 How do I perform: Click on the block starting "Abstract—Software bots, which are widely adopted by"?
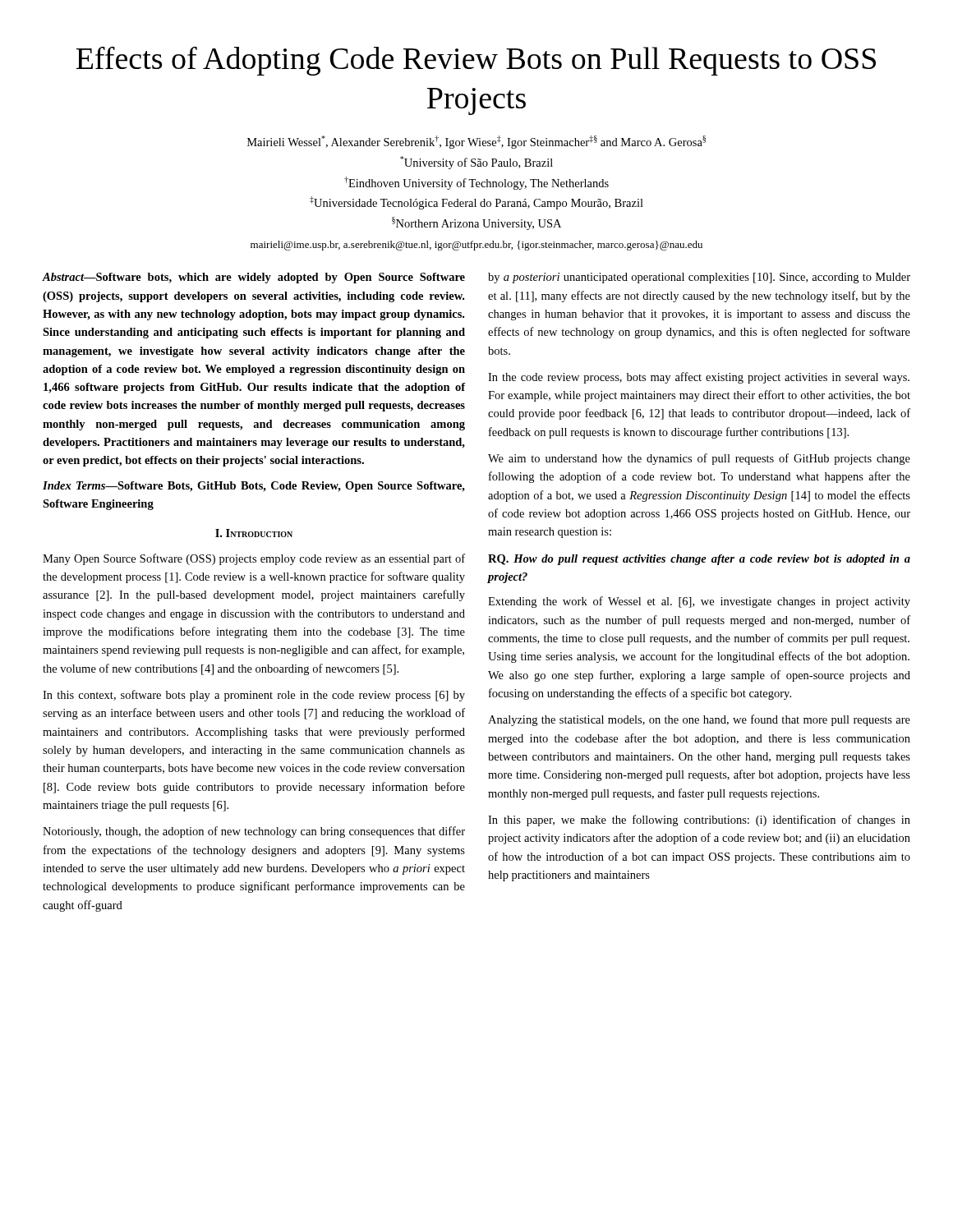(254, 390)
